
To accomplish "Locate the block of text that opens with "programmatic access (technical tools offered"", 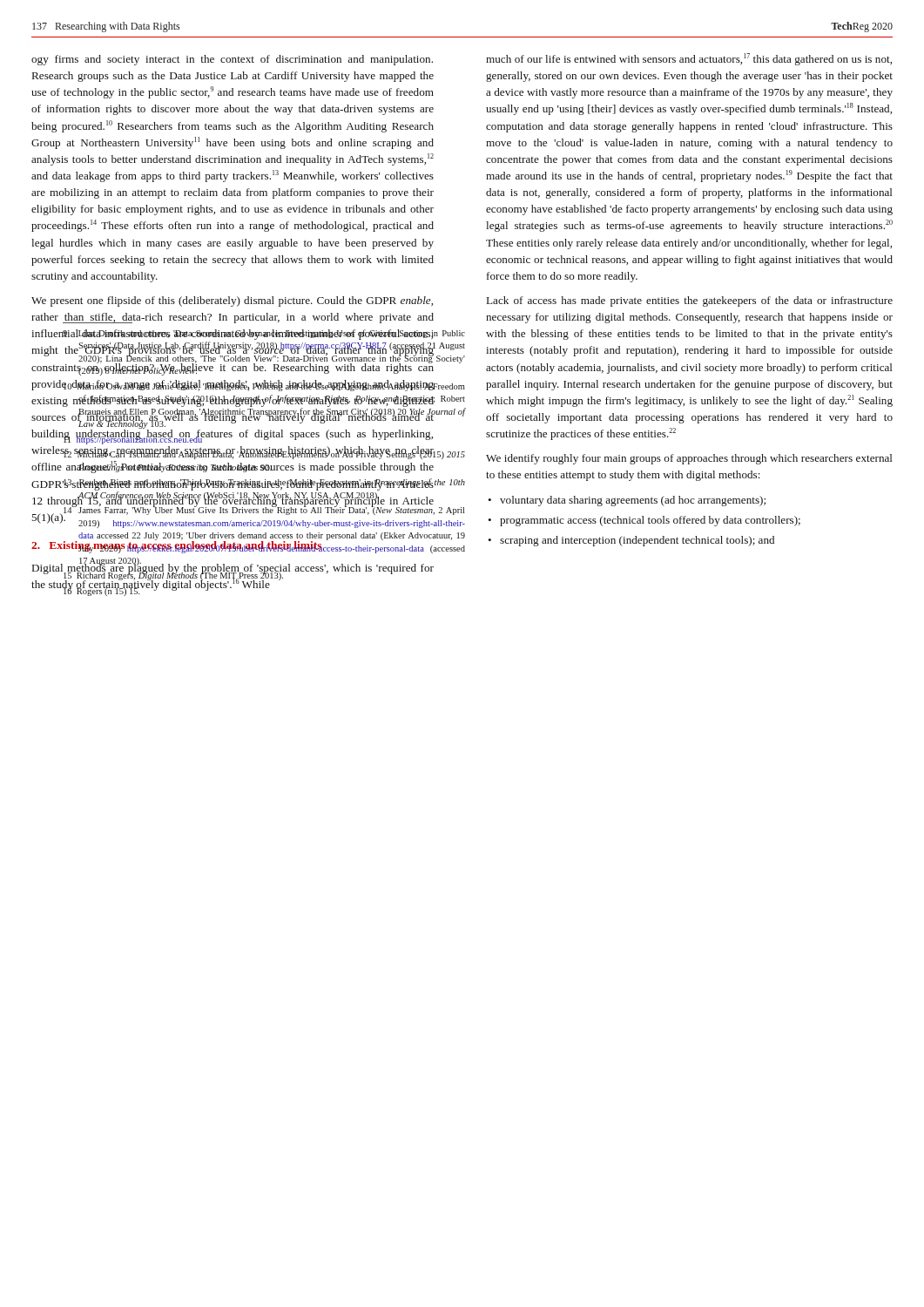I will (650, 519).
